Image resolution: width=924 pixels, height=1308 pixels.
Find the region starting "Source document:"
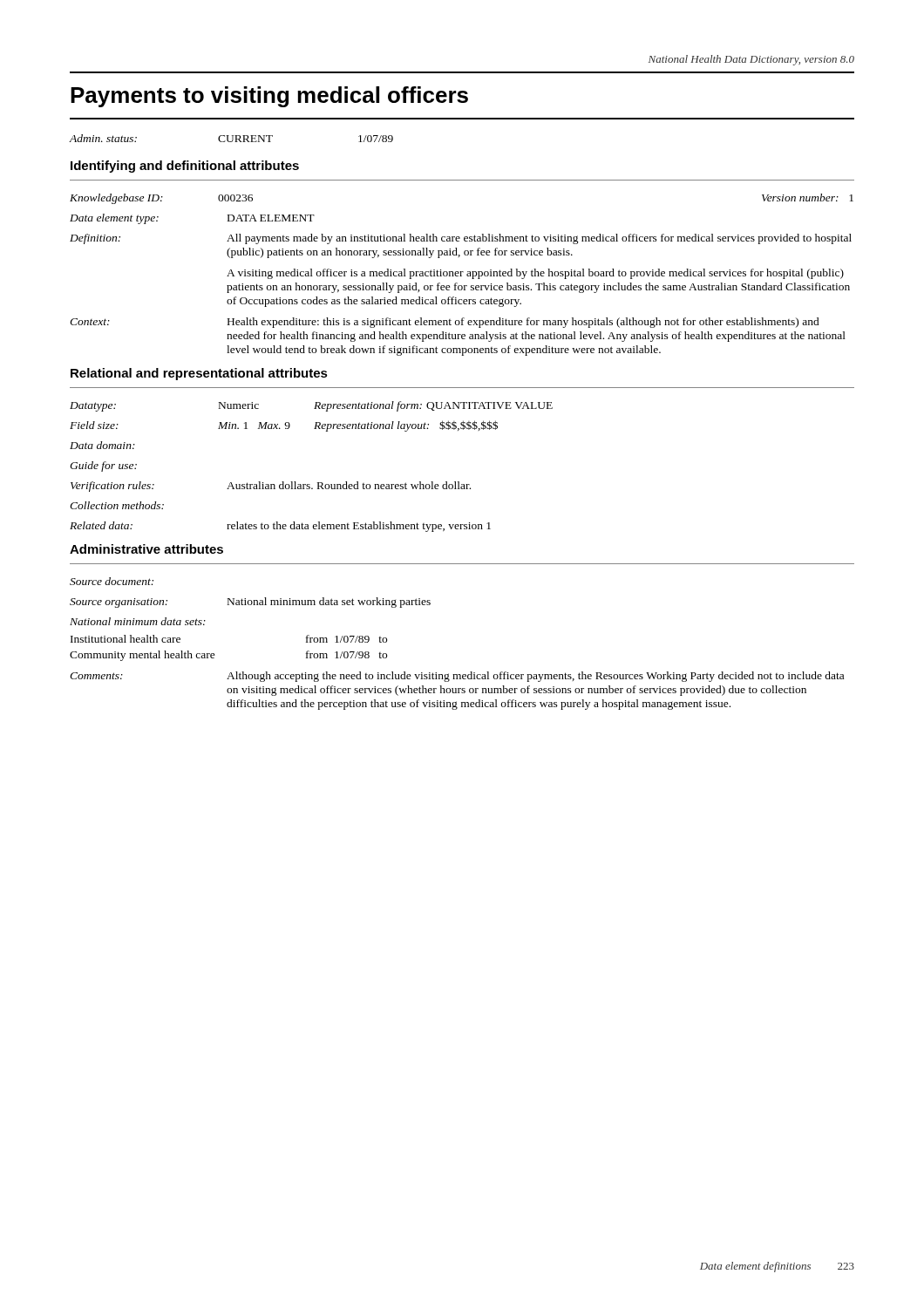148,582
